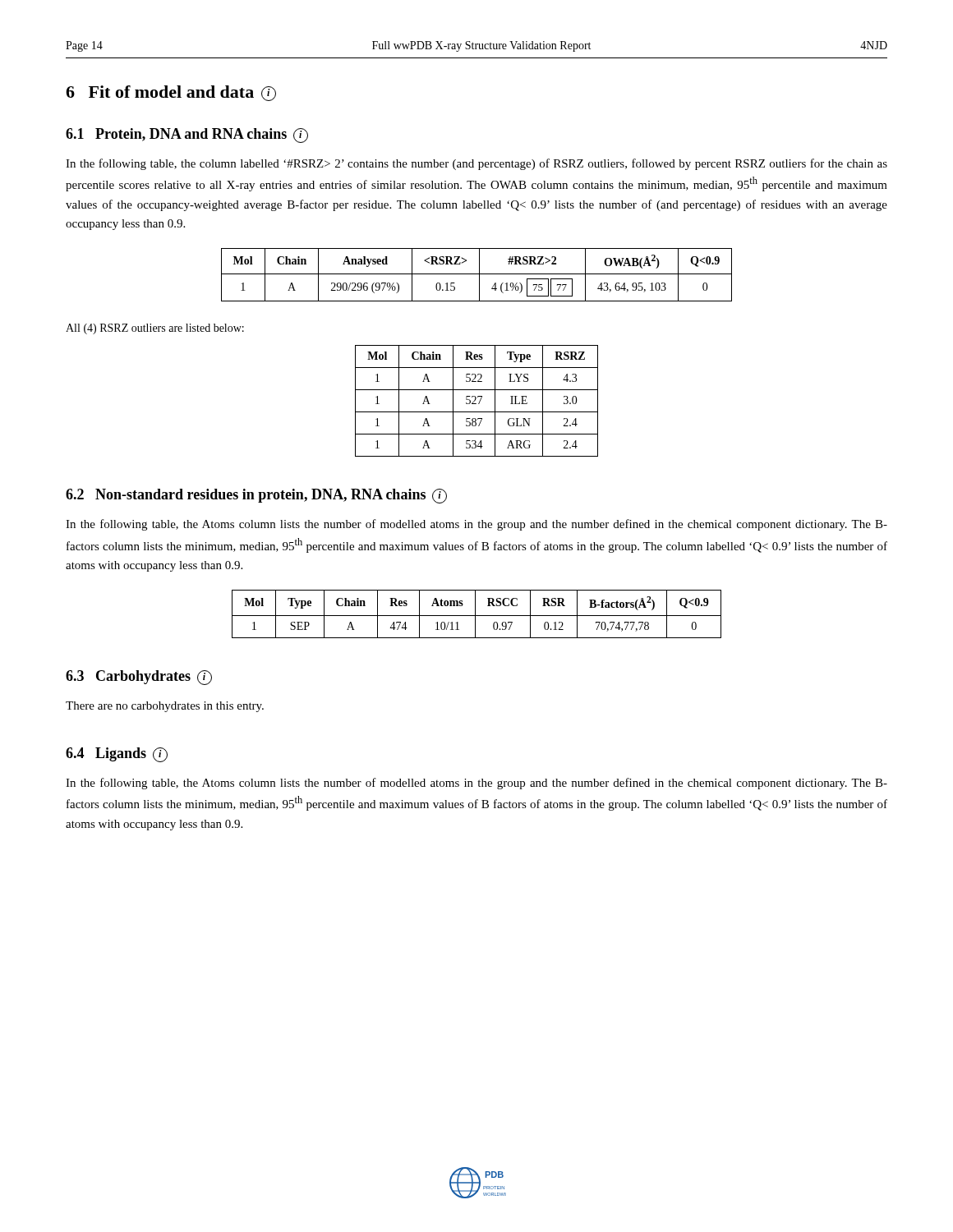Screen dimensions: 1232x953
Task: Locate the table with the text "290/296 (97%)"
Action: tap(476, 275)
